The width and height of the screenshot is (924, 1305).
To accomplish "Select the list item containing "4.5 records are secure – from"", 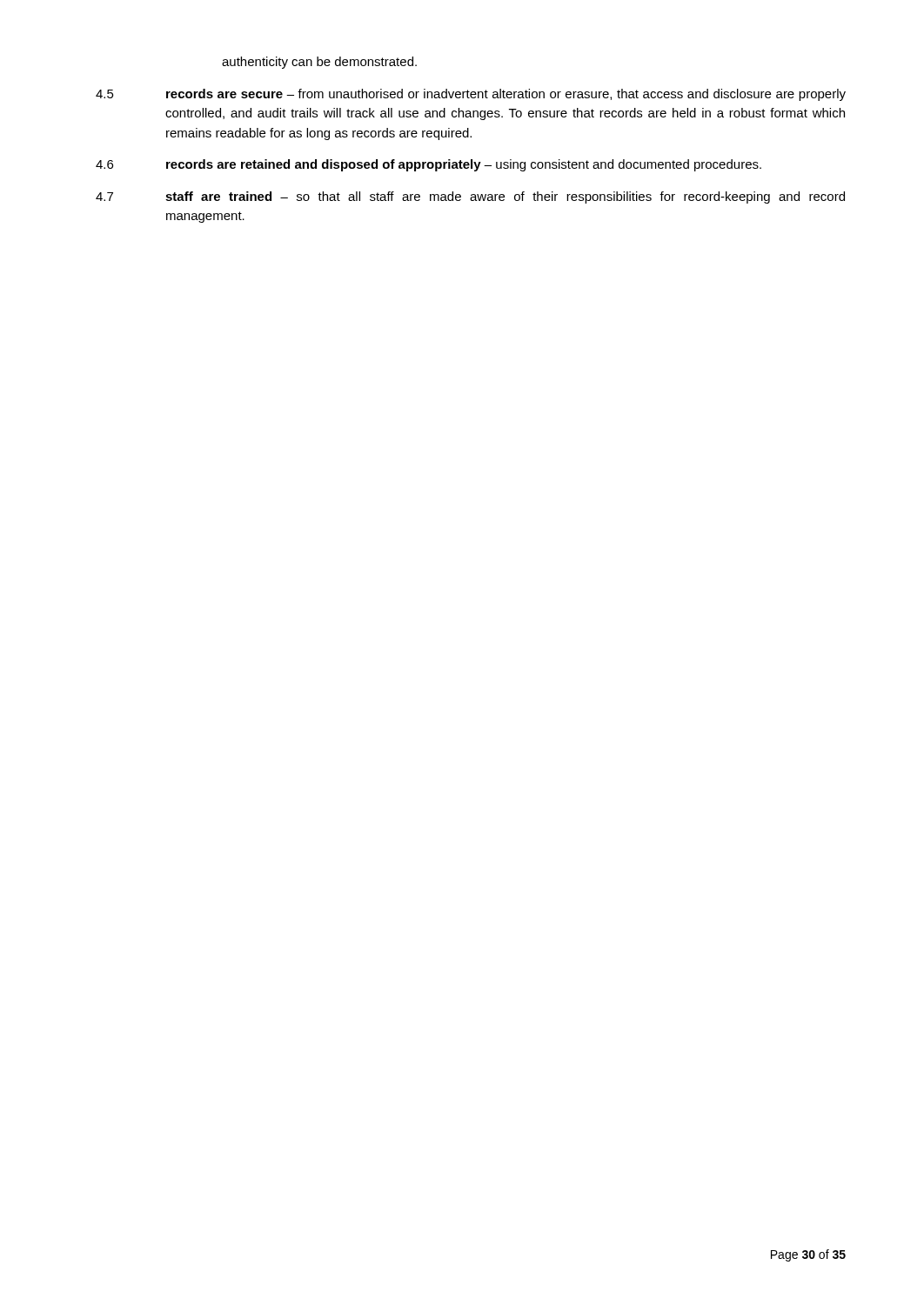I will point(471,113).
